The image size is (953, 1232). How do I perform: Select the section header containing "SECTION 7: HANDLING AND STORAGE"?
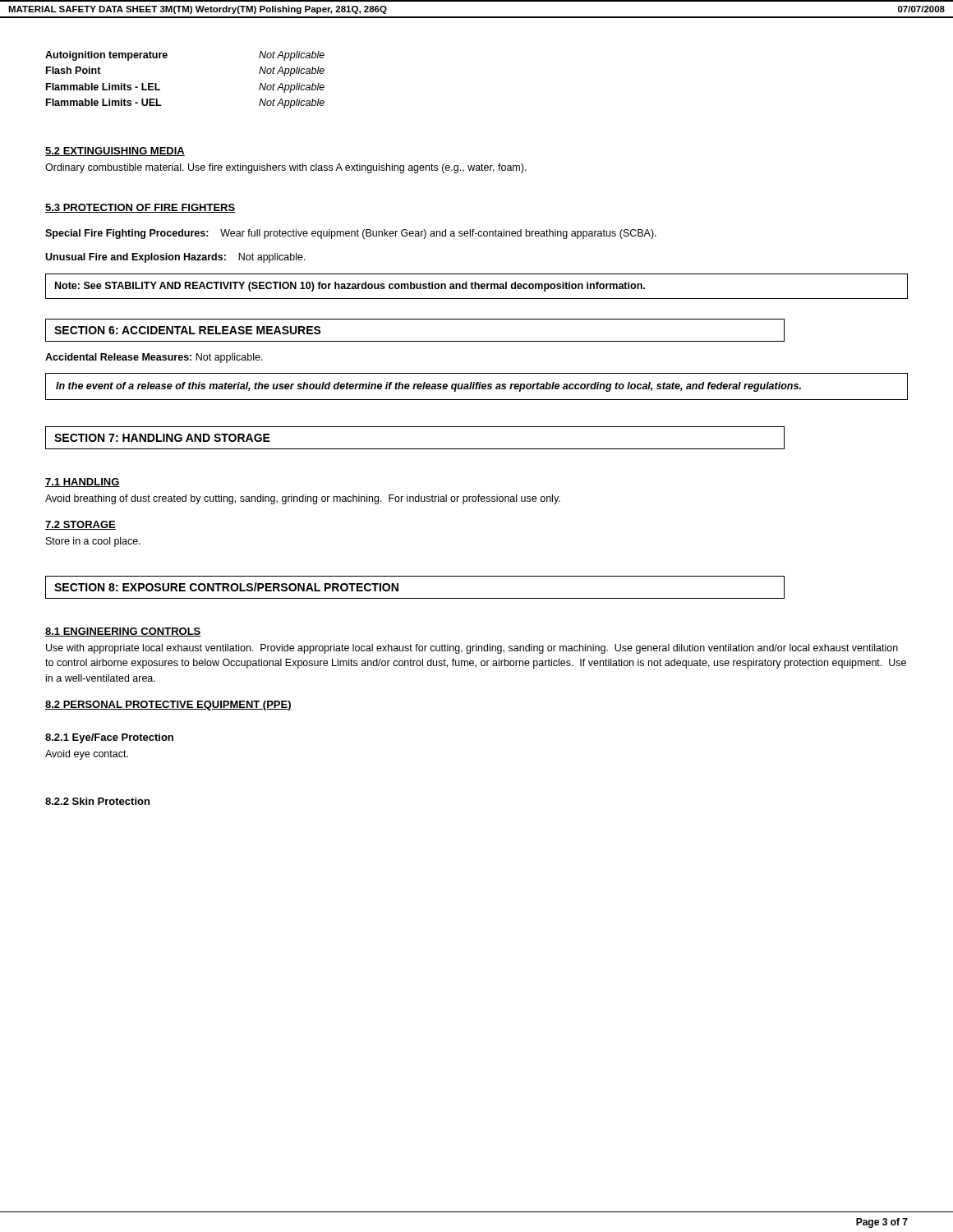click(x=162, y=438)
